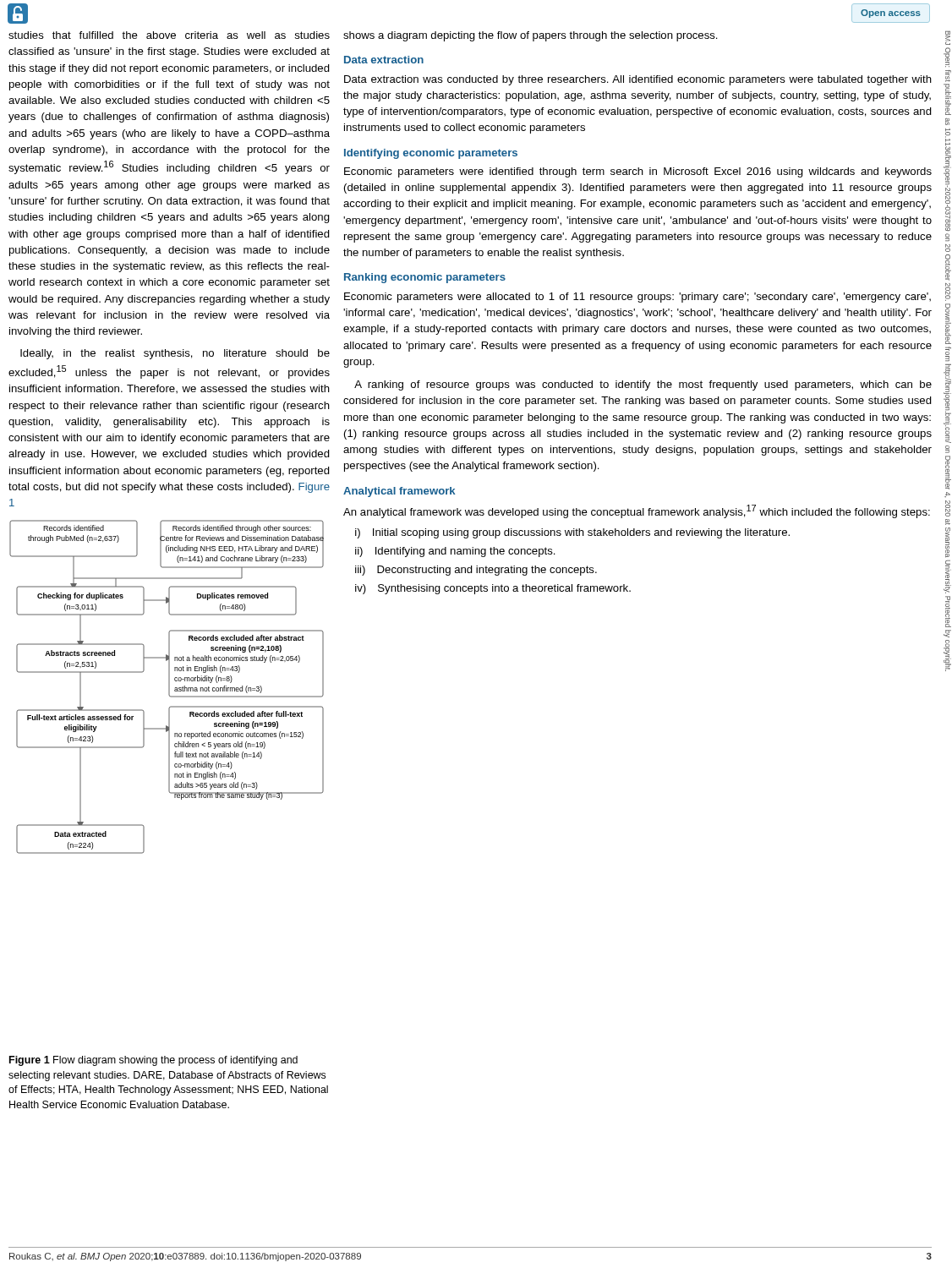Where does it say "Analytical framework"?
The image size is (952, 1268).
tap(399, 490)
